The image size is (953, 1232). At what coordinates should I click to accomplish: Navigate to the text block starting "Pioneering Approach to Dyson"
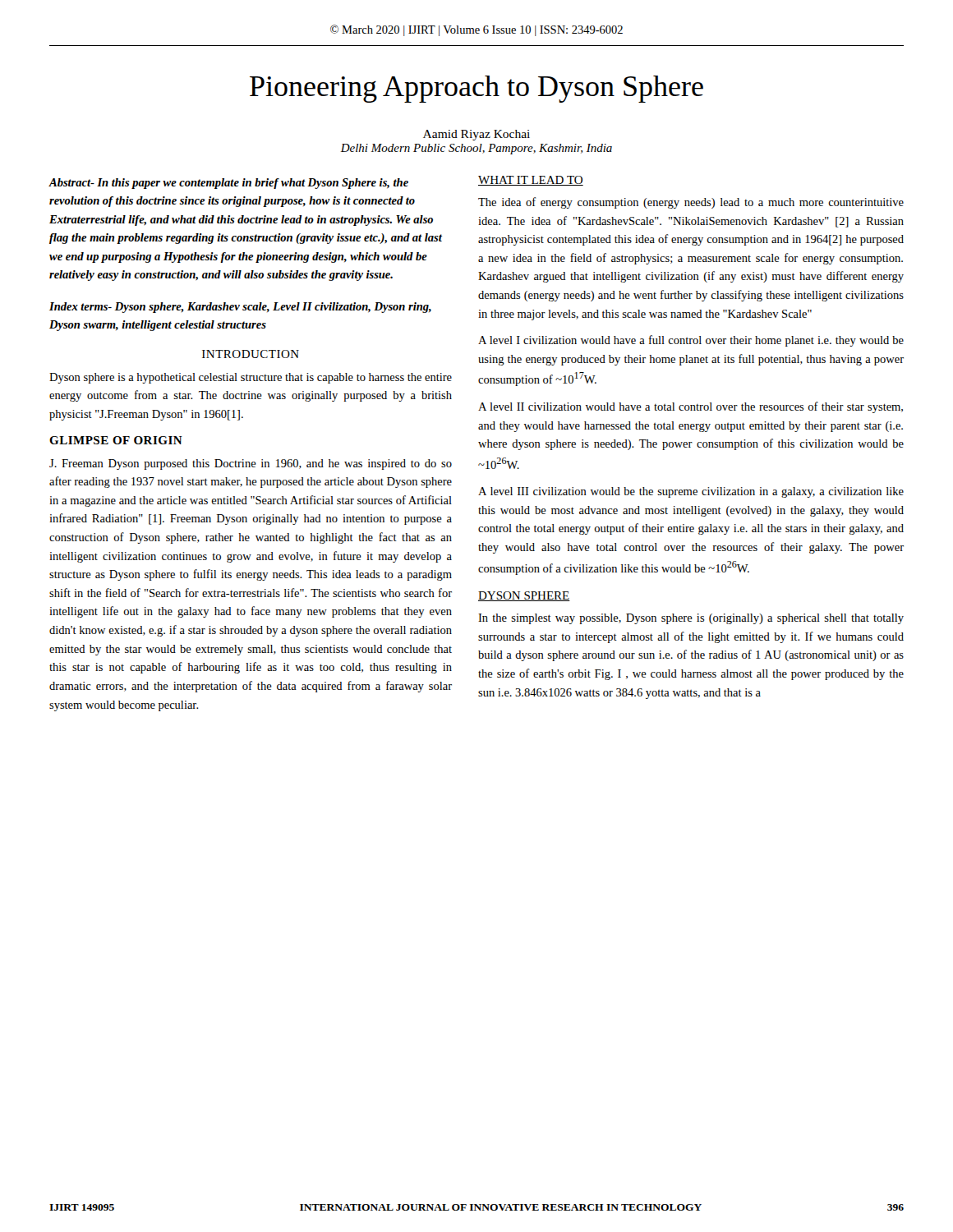476,86
